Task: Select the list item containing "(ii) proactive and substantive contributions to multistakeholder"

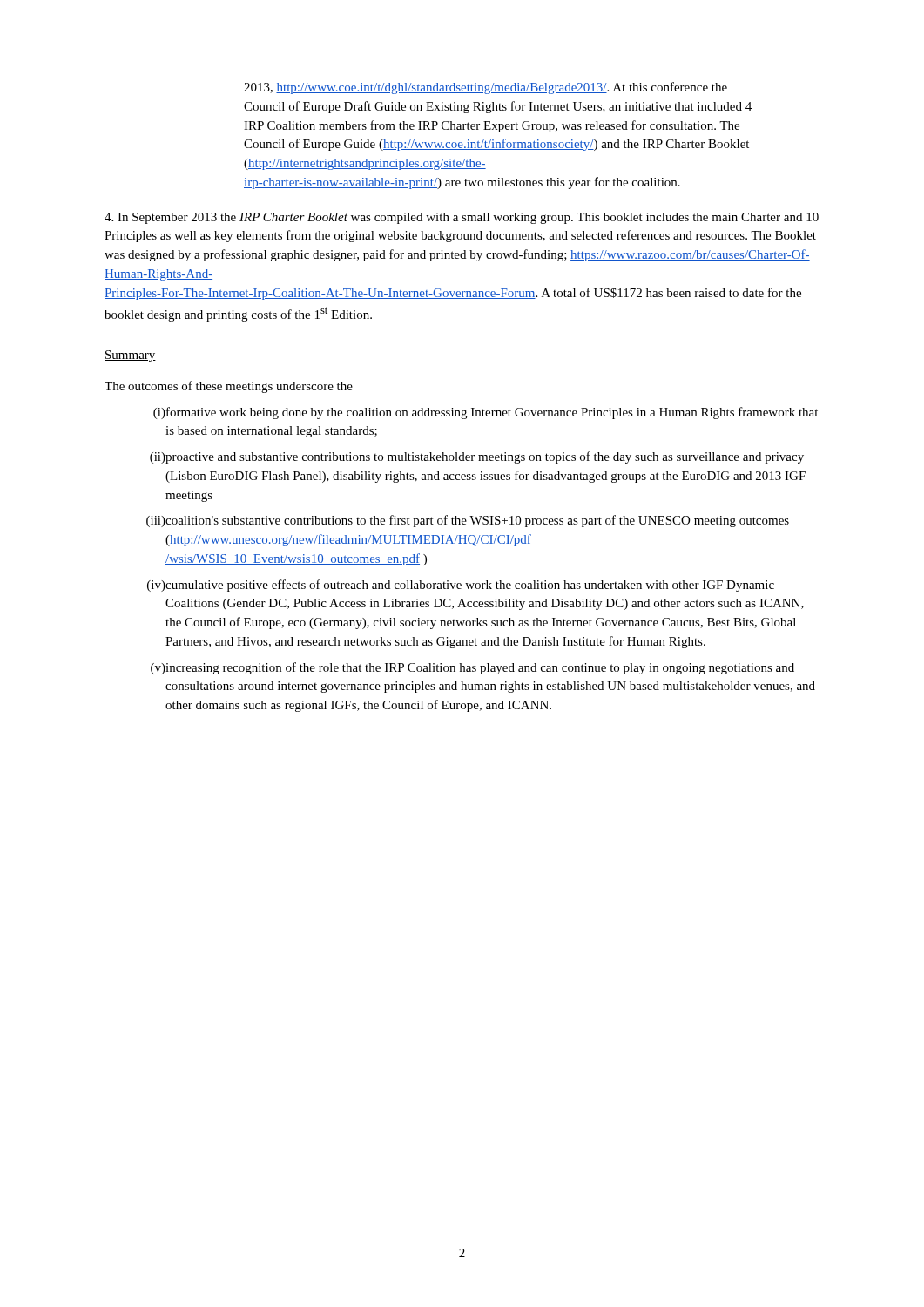Action: pos(462,476)
